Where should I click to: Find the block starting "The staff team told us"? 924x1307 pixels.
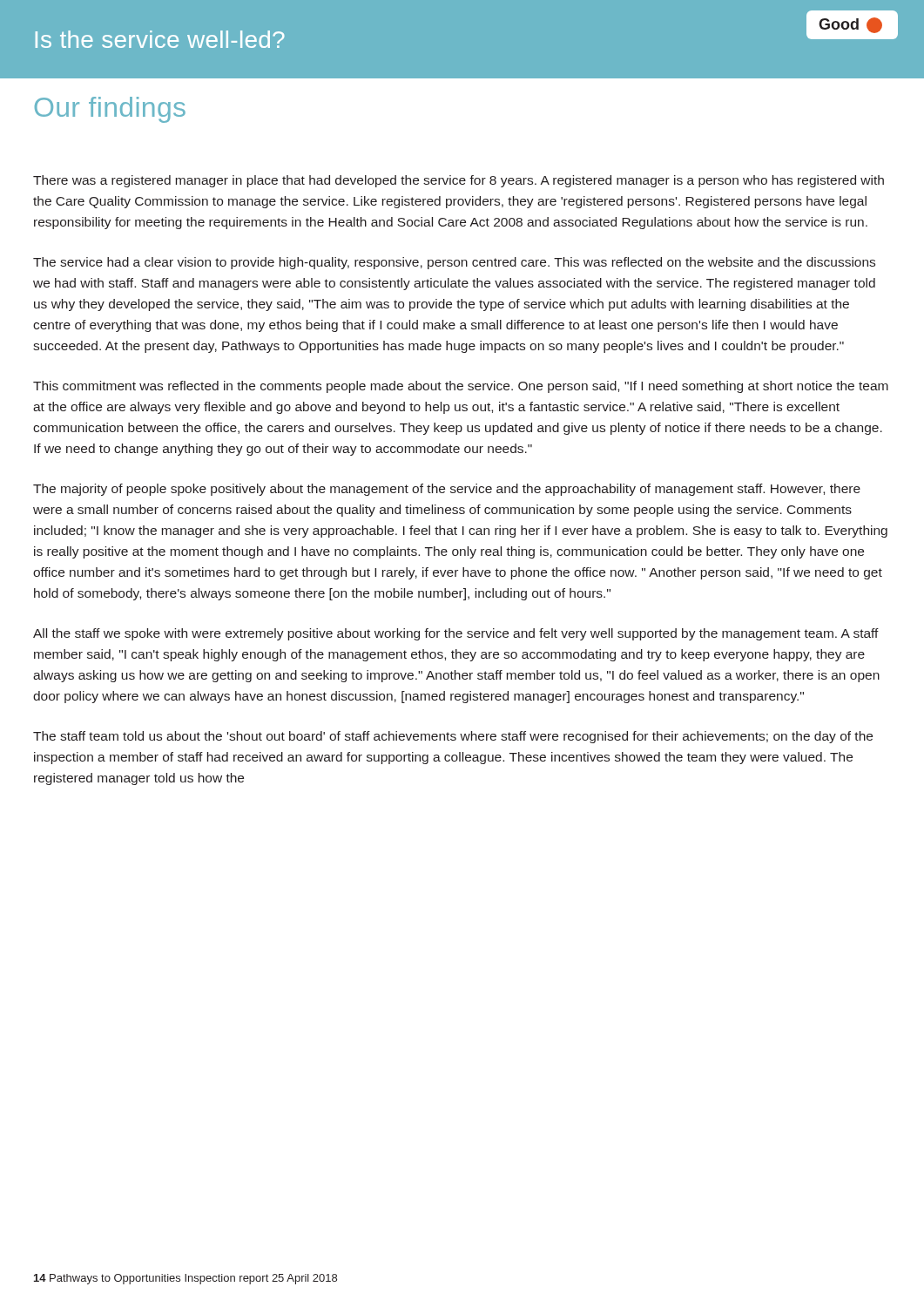coord(462,758)
